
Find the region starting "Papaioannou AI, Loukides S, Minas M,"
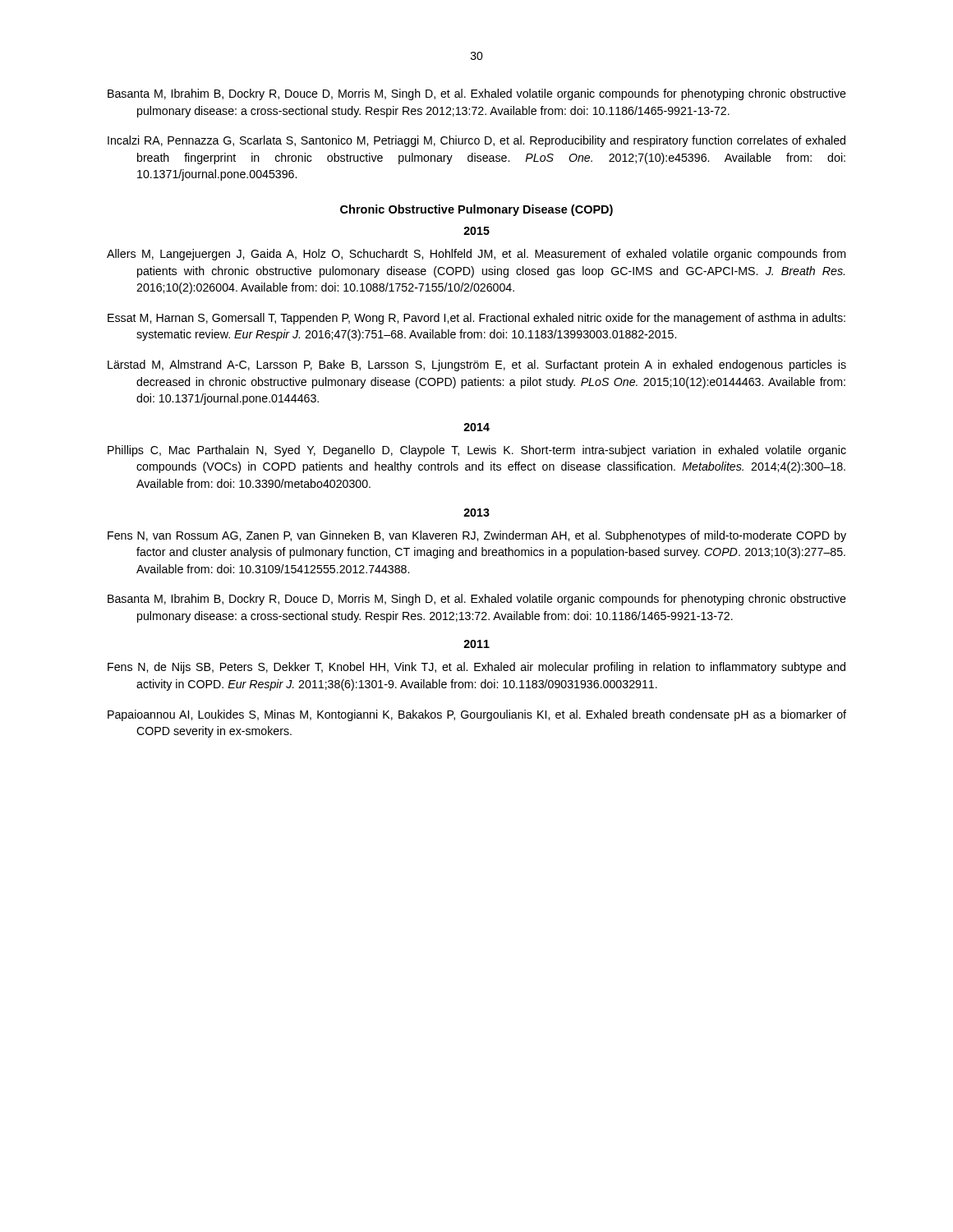476,723
